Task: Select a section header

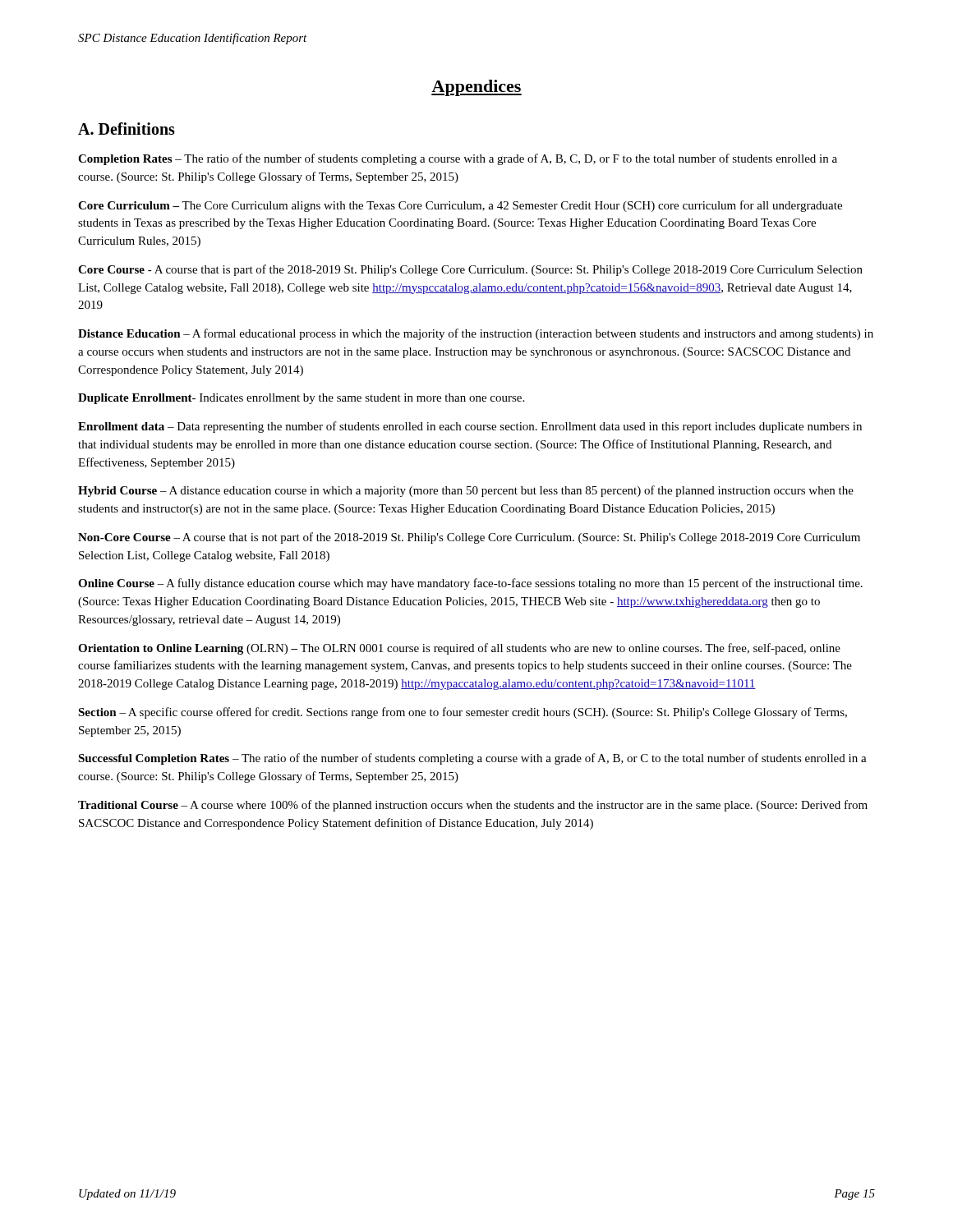Action: (x=476, y=129)
